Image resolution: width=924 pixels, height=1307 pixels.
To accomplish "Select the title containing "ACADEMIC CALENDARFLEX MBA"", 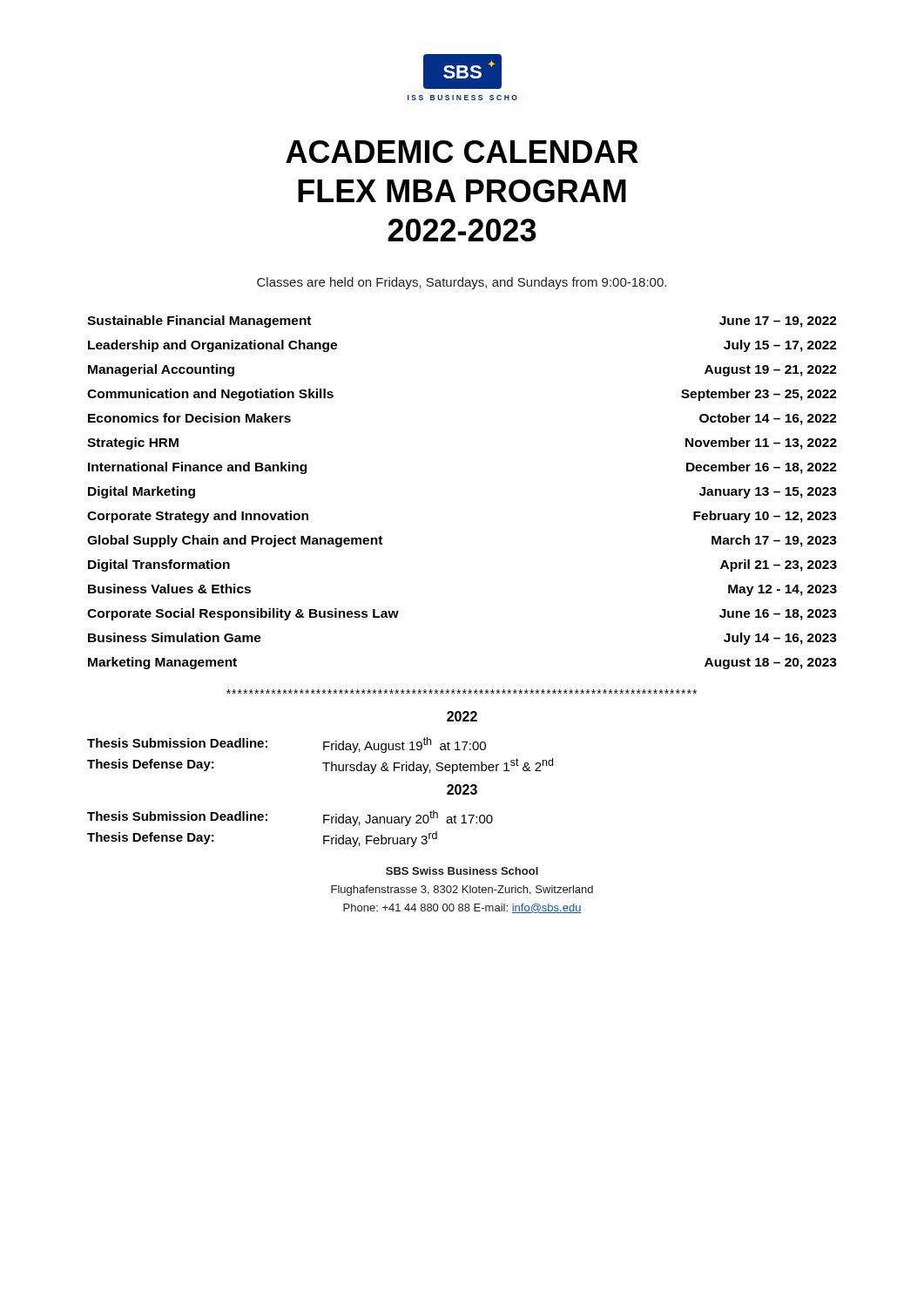I will pos(462,191).
